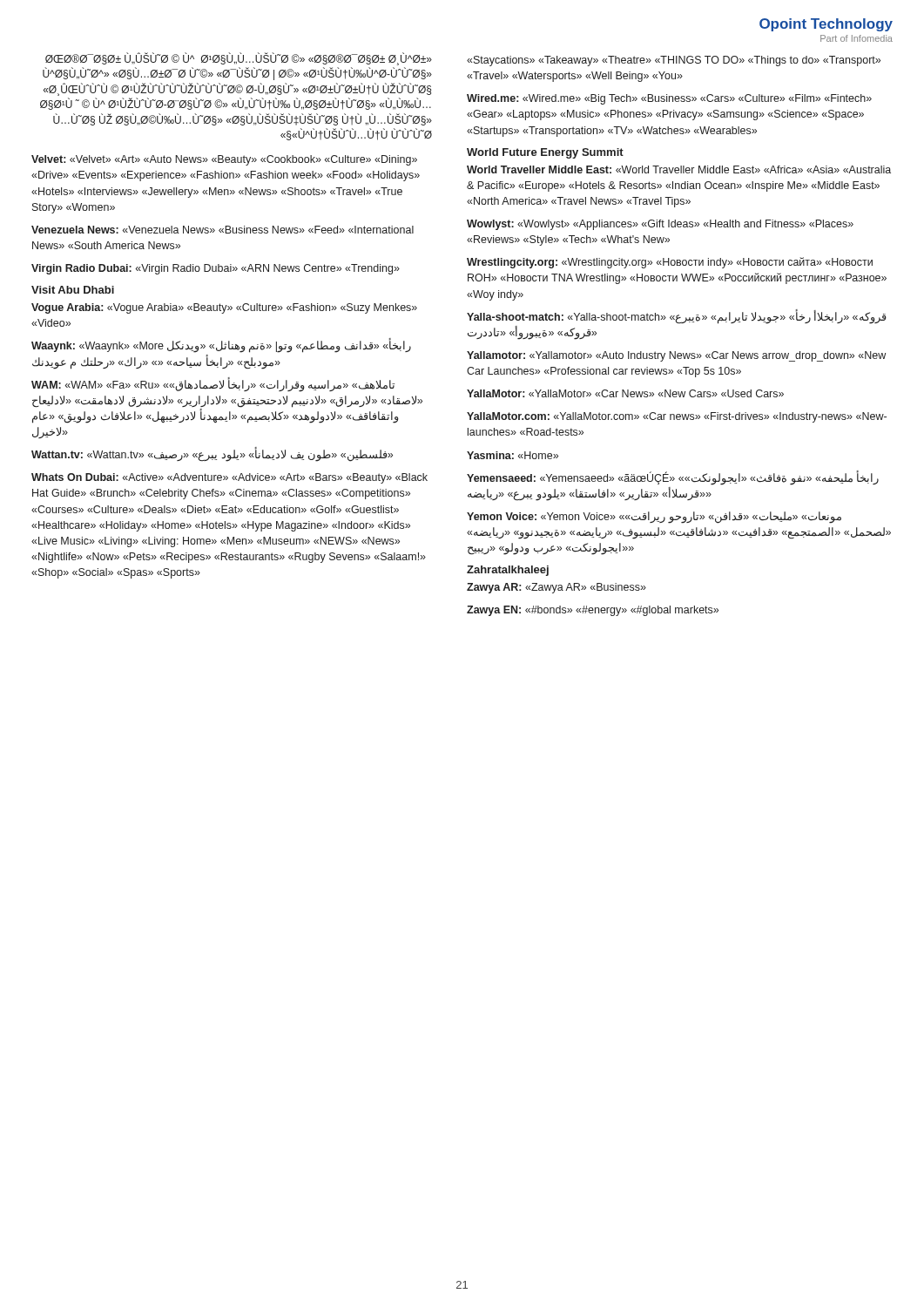924x1307 pixels.
Task: Click the passage that begins "Wattan.tv: «Wattan.tv» «فلسطين»"
Action: click(212, 455)
